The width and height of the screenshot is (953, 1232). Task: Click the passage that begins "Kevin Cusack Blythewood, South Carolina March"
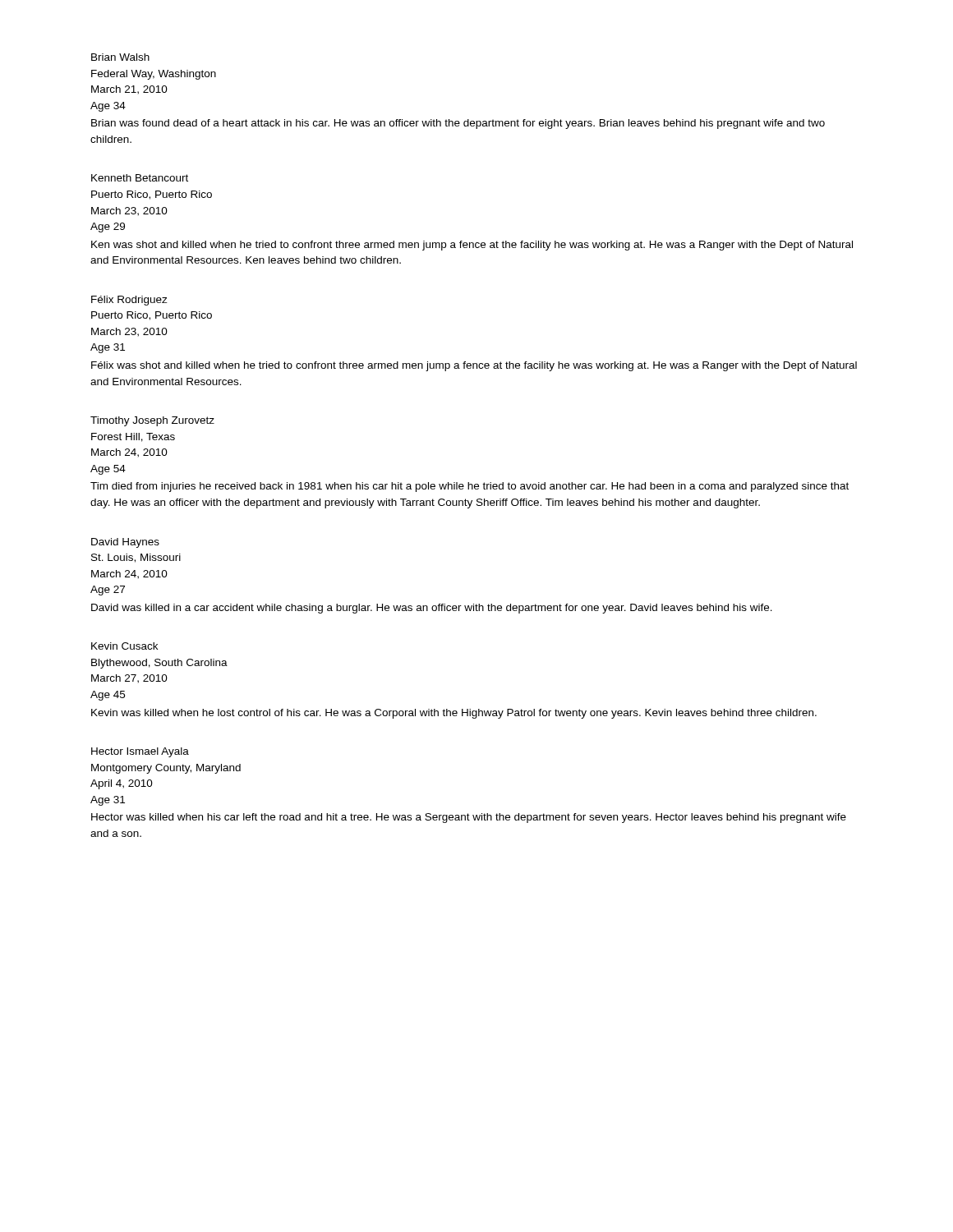coord(124,646)
